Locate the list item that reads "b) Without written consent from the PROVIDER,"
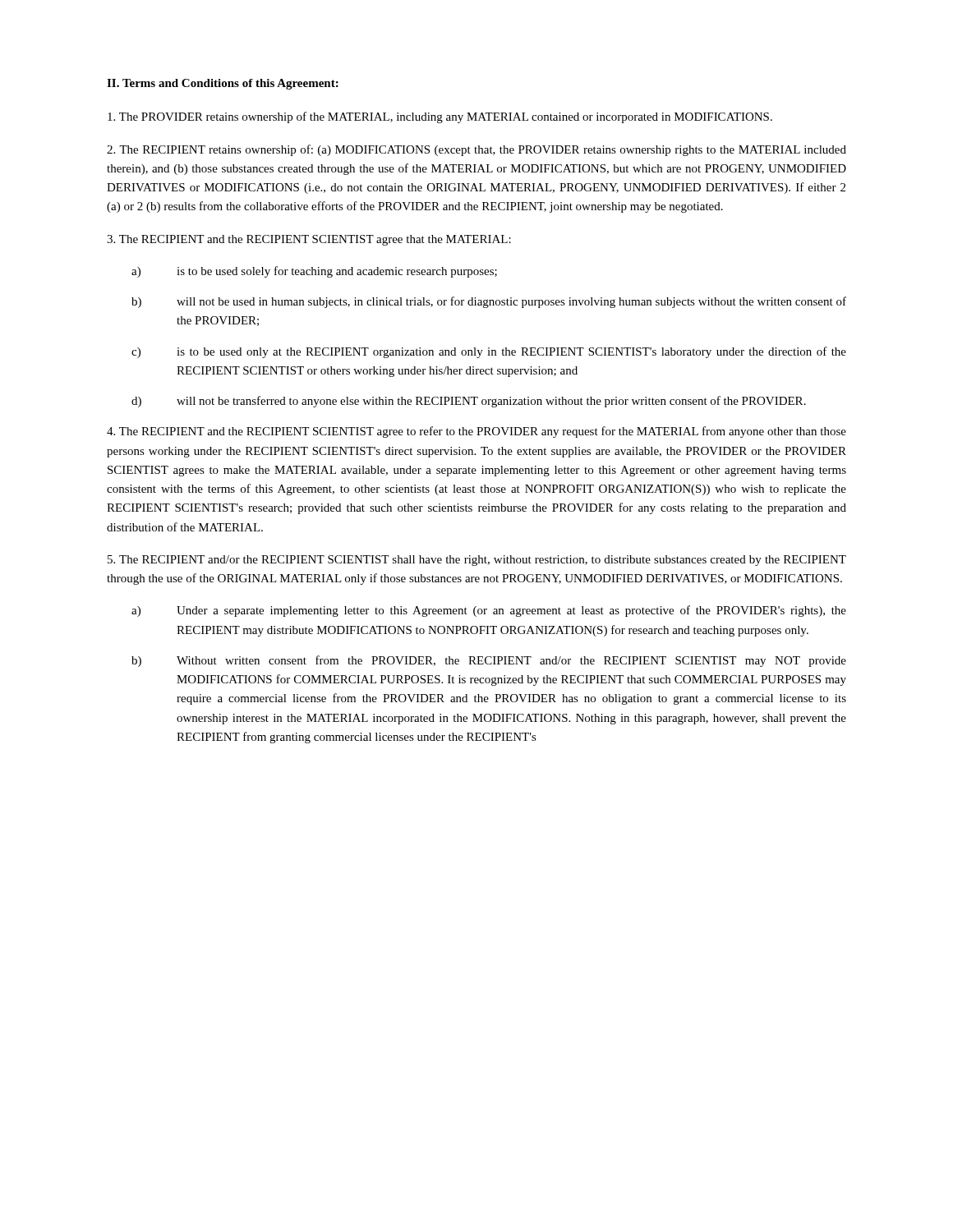 pyautogui.click(x=476, y=699)
